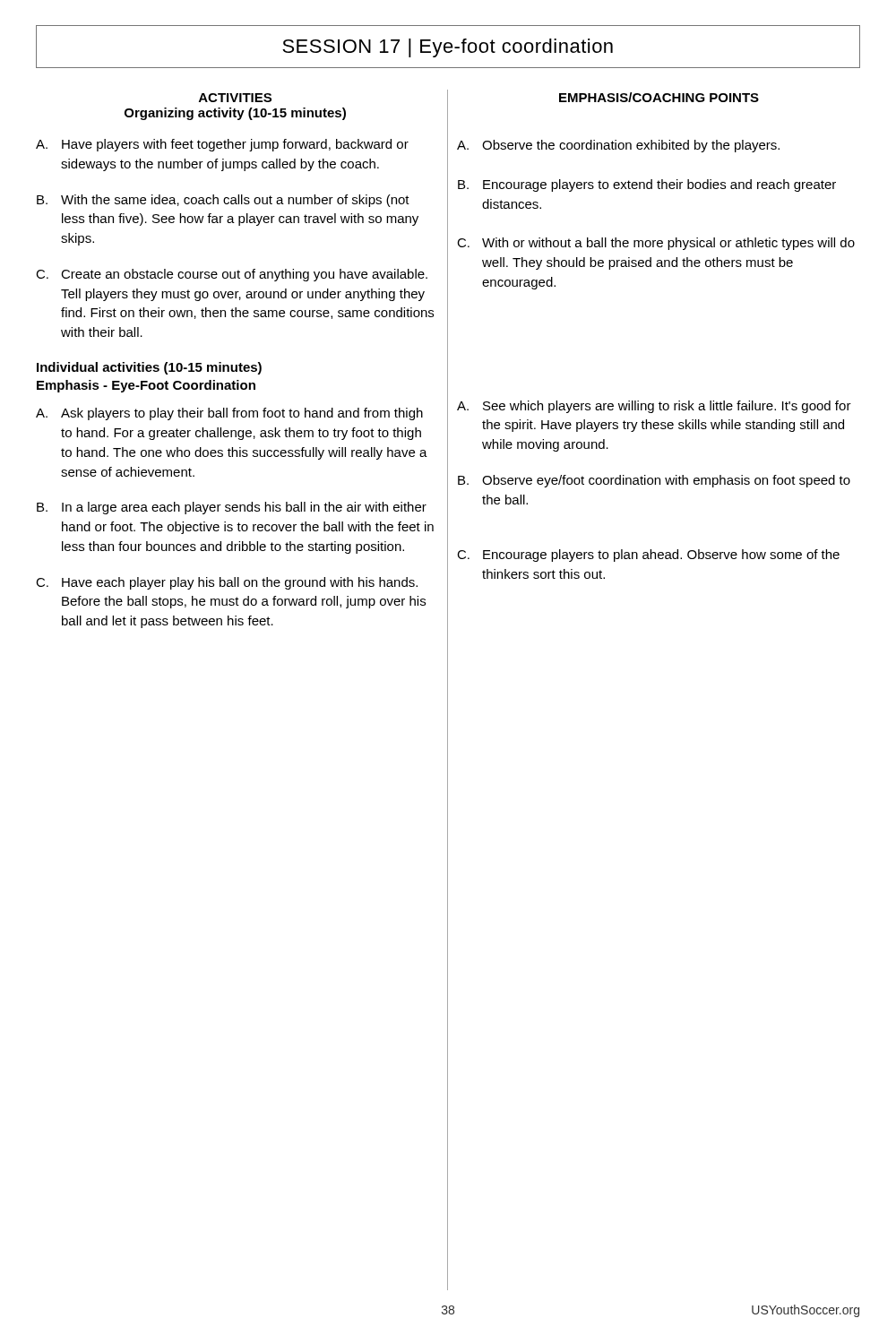Locate the text block starting "Individual activities (10-15 minutes)Emphasis -"
The width and height of the screenshot is (896, 1344).
click(x=149, y=376)
